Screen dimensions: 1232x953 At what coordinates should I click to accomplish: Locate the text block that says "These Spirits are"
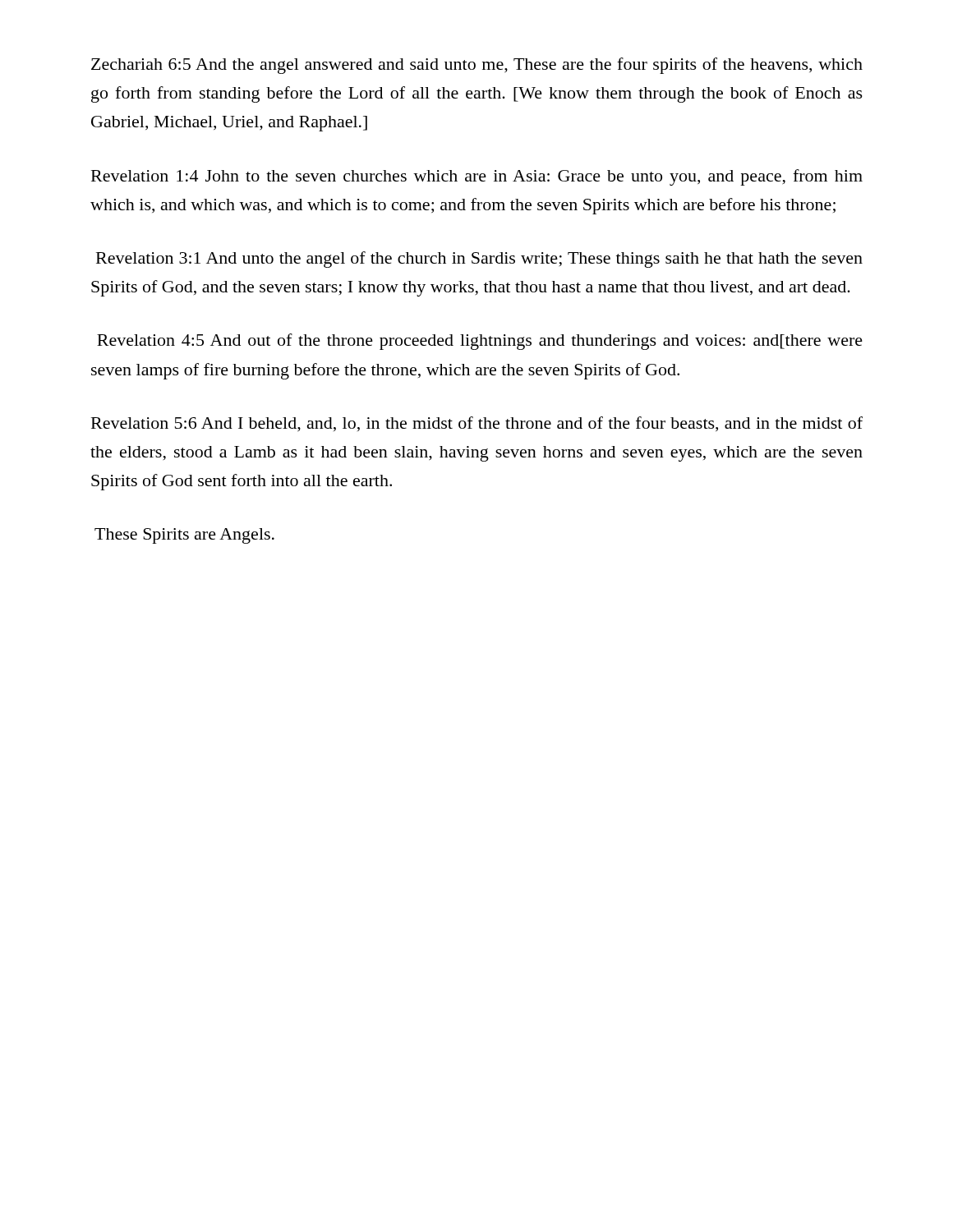(x=183, y=534)
